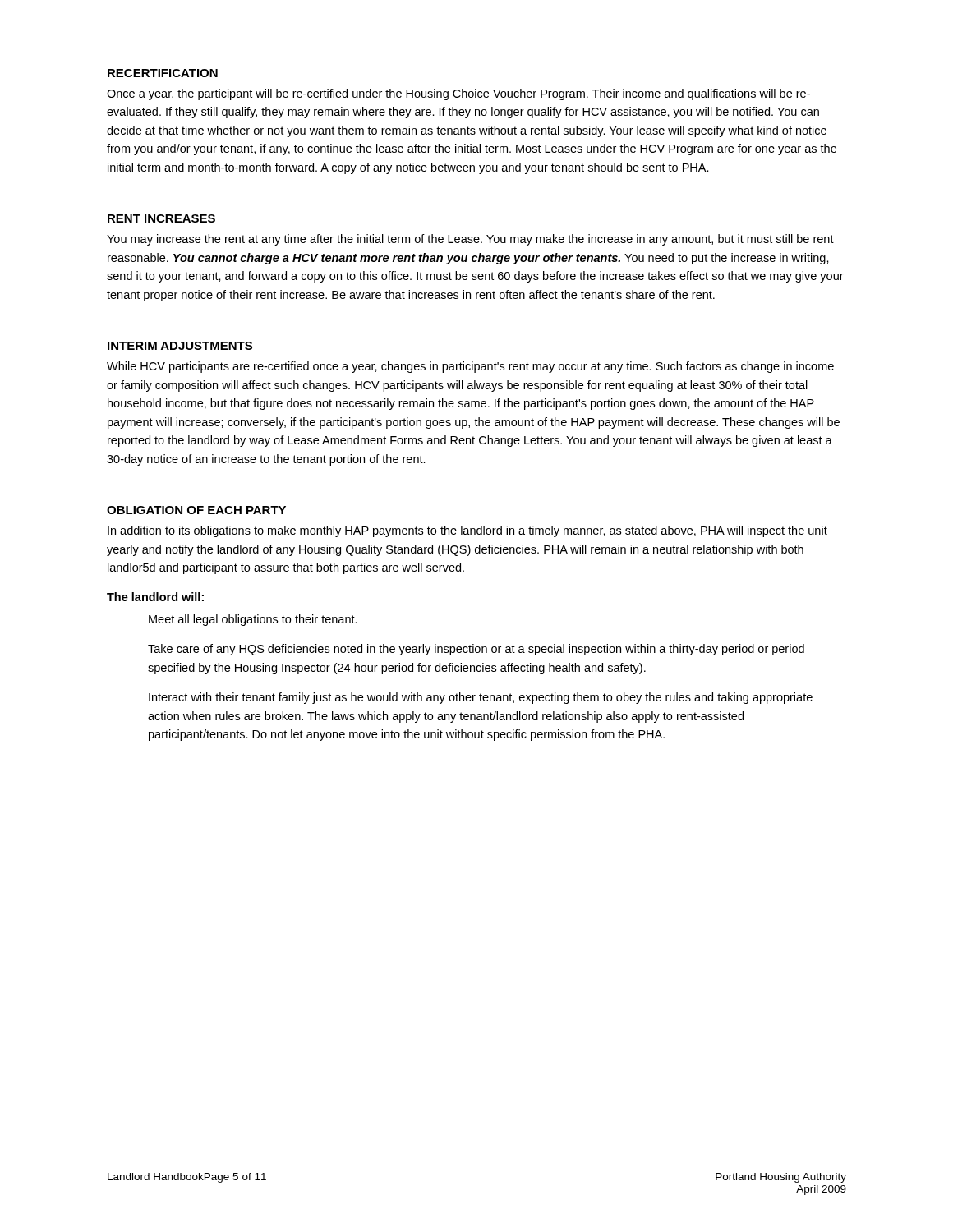
Task: Point to the text block starting "Once a year, the participant will"
Action: 472,131
